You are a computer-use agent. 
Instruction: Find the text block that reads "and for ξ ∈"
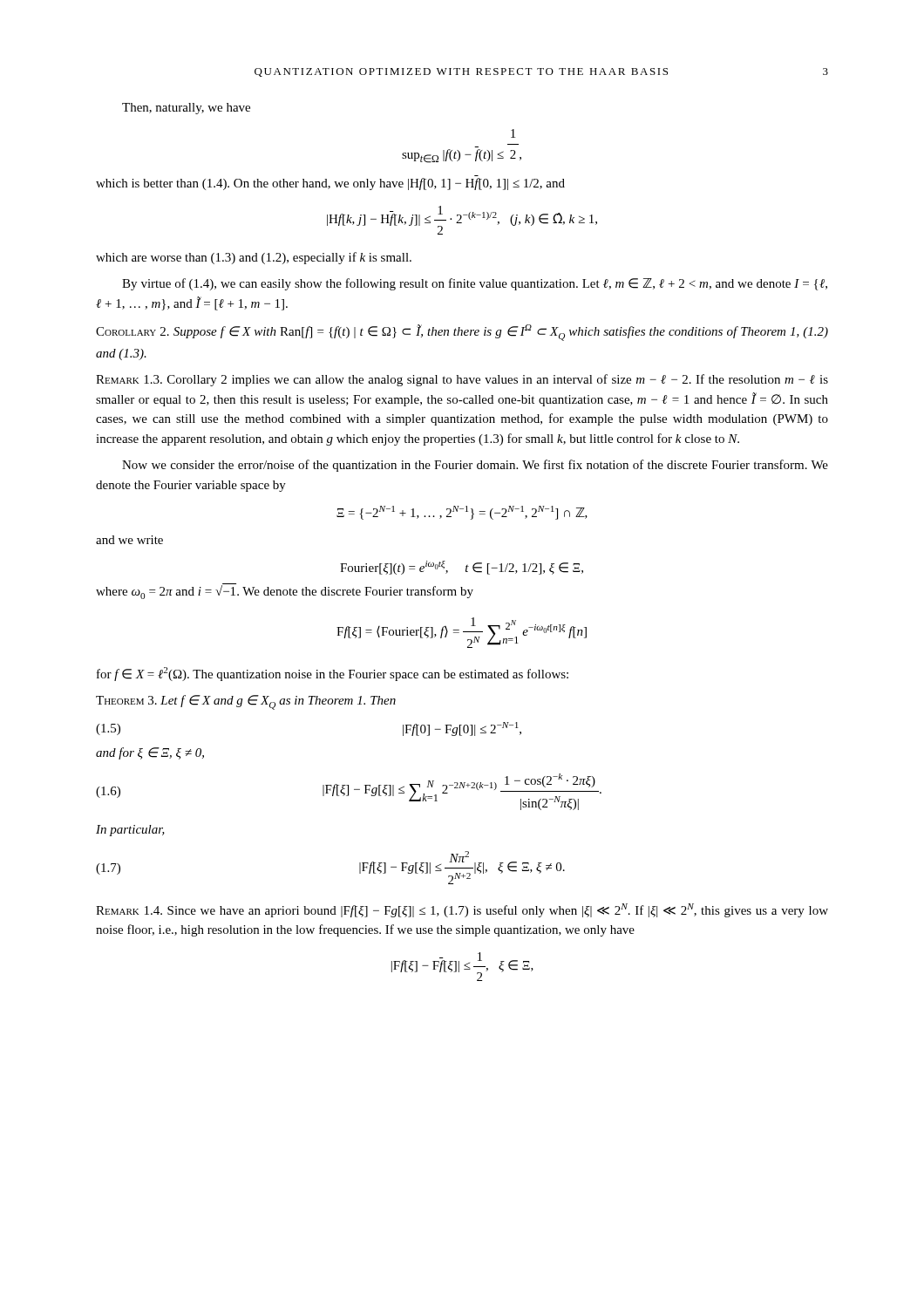(x=150, y=752)
